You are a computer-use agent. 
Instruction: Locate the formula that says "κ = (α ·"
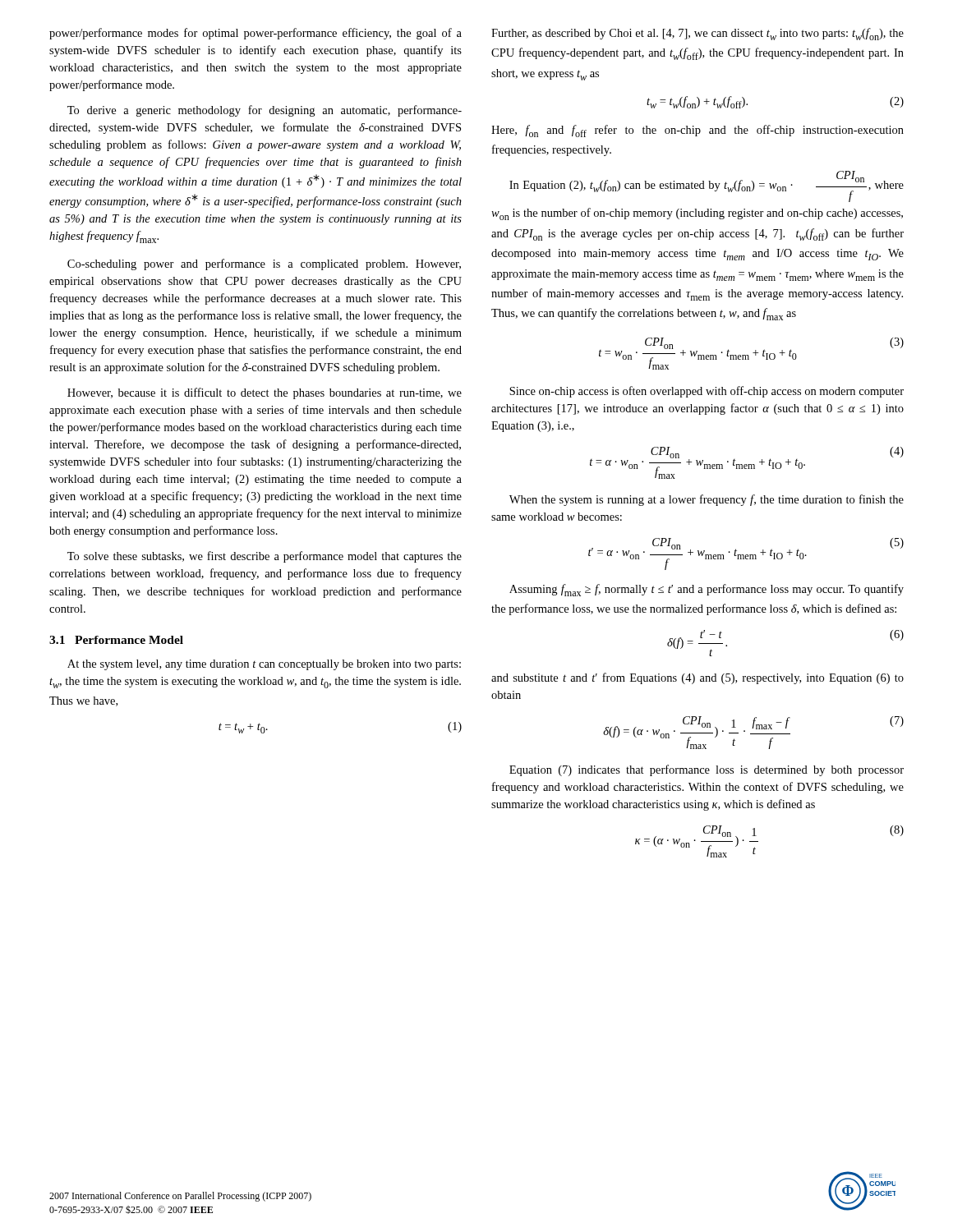point(769,841)
